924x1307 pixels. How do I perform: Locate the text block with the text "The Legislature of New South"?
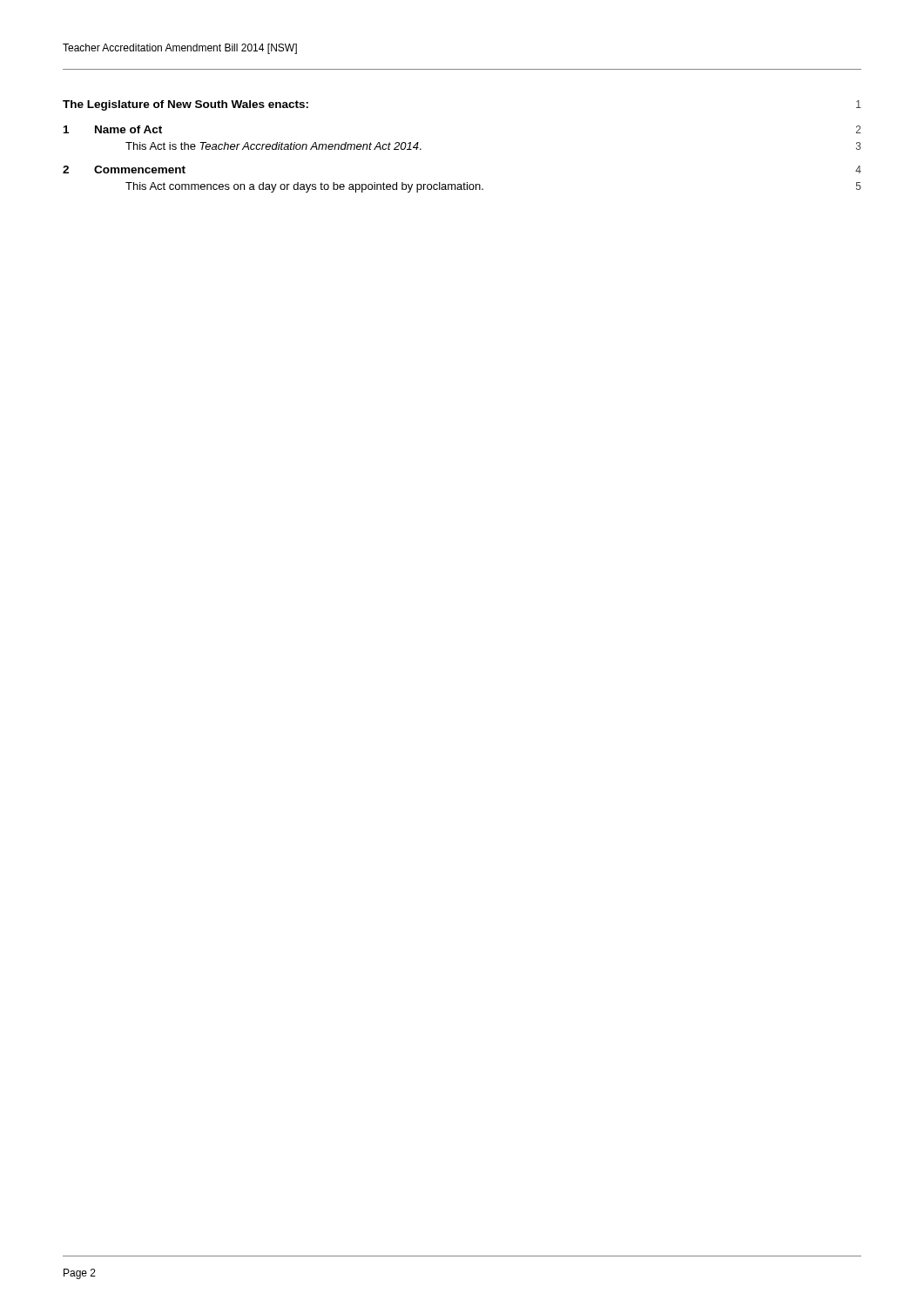pos(183,105)
